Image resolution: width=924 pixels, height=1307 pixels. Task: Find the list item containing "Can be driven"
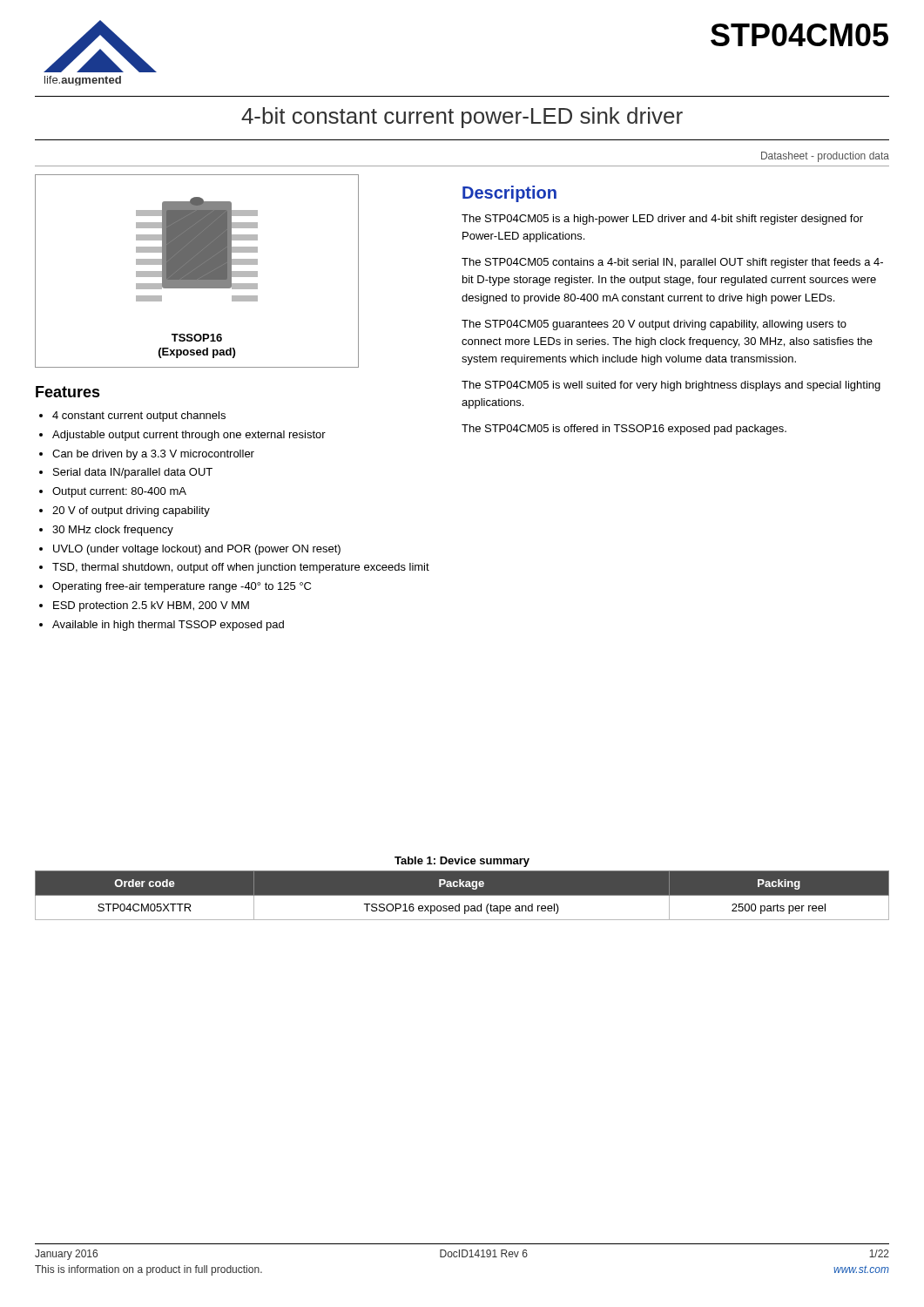click(x=153, y=453)
